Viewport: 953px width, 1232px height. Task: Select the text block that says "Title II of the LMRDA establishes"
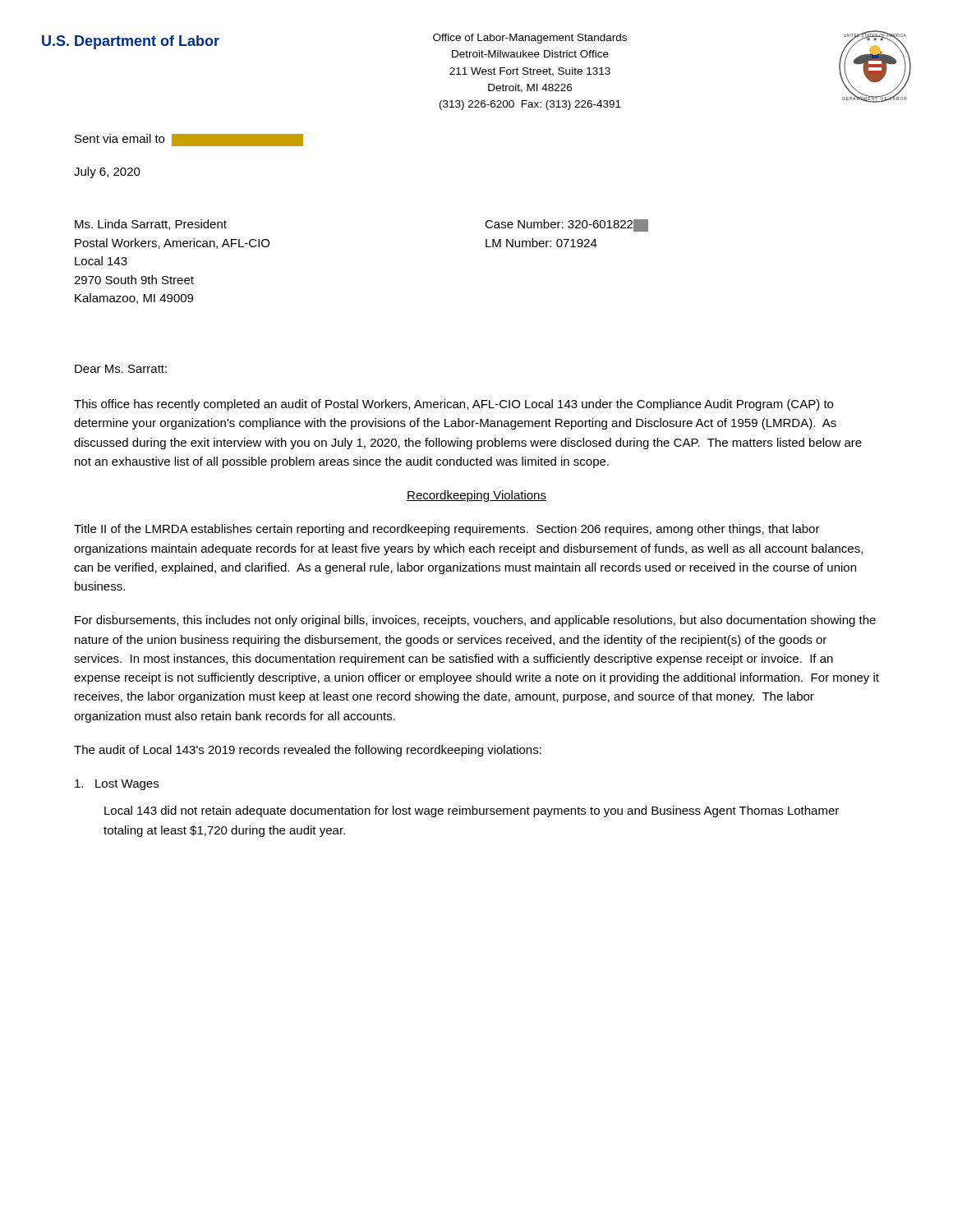coord(476,557)
